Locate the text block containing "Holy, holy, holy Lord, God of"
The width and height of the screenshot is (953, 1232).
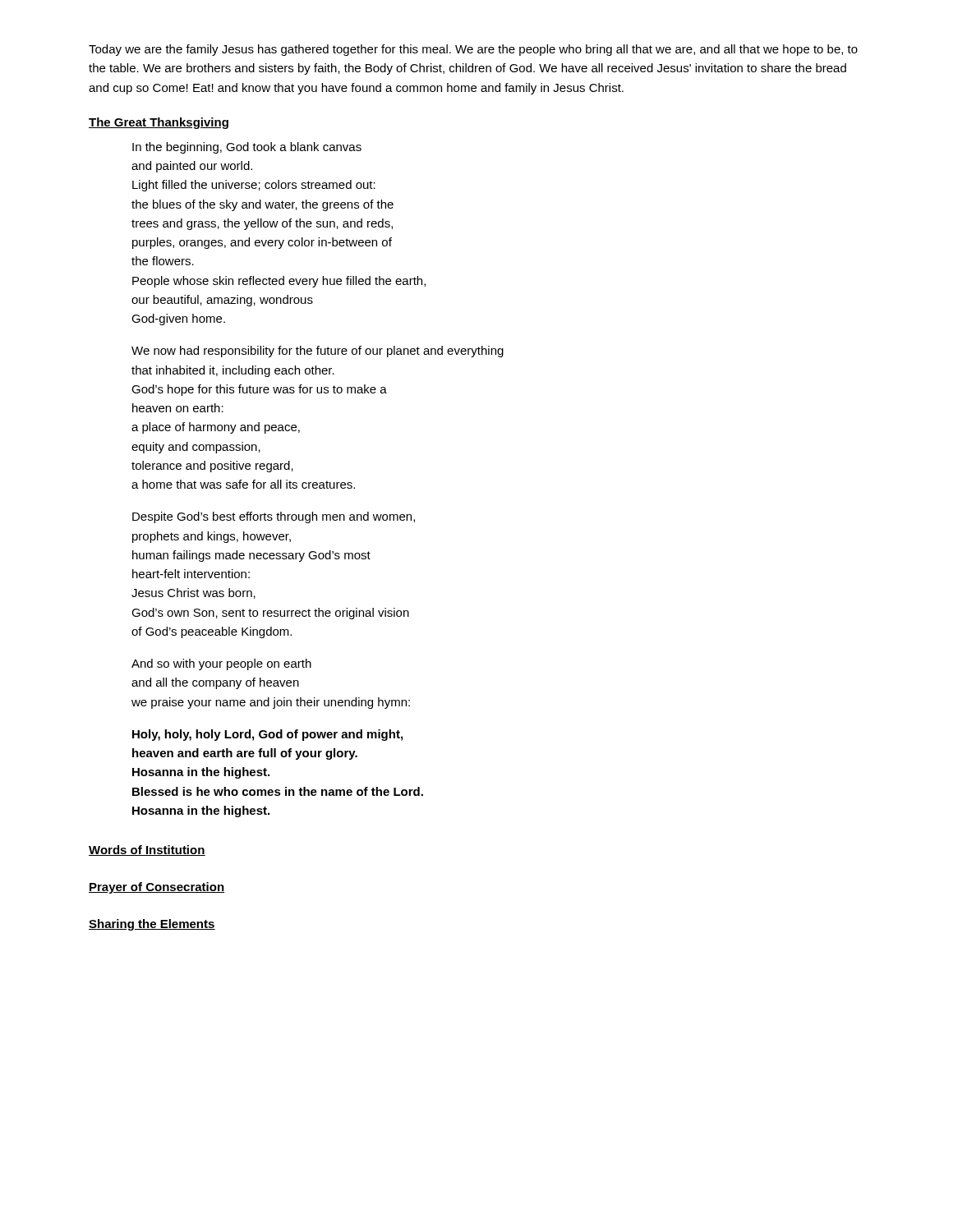click(x=267, y=735)
